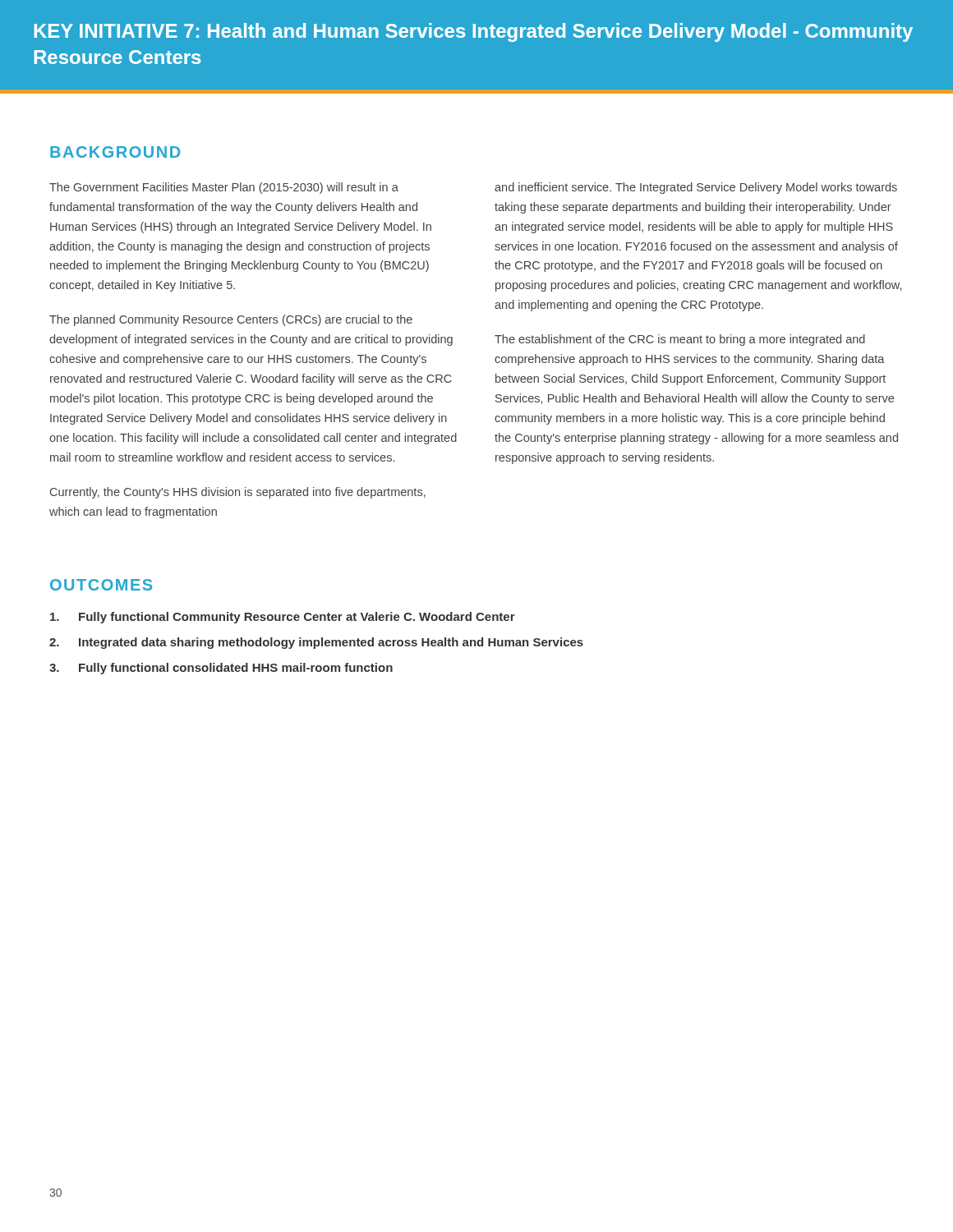Point to "3. Fully functional consolidated HHS mail-room function"
The width and height of the screenshot is (953, 1232).
tap(221, 667)
